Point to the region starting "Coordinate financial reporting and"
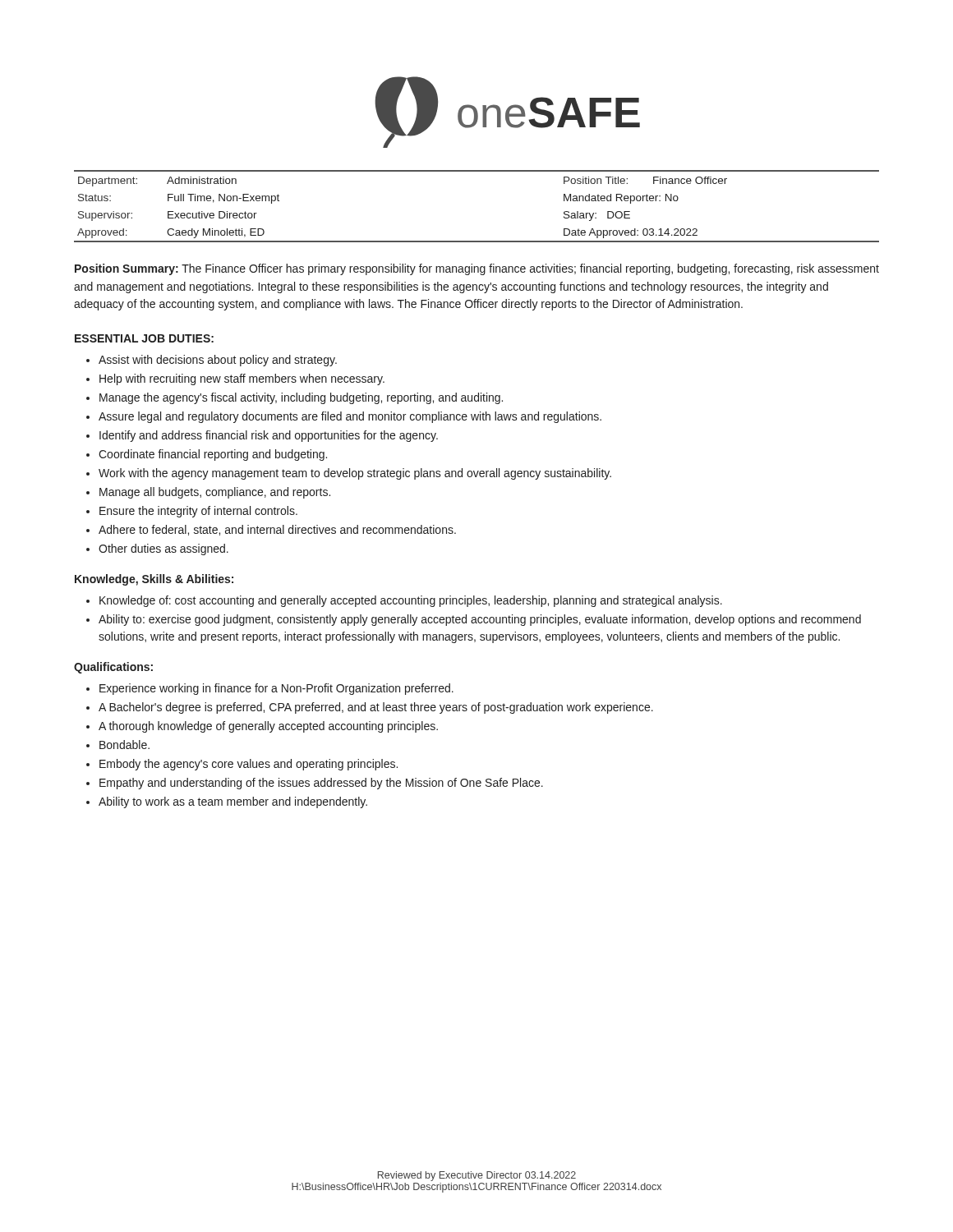This screenshot has height=1232, width=953. click(213, 454)
